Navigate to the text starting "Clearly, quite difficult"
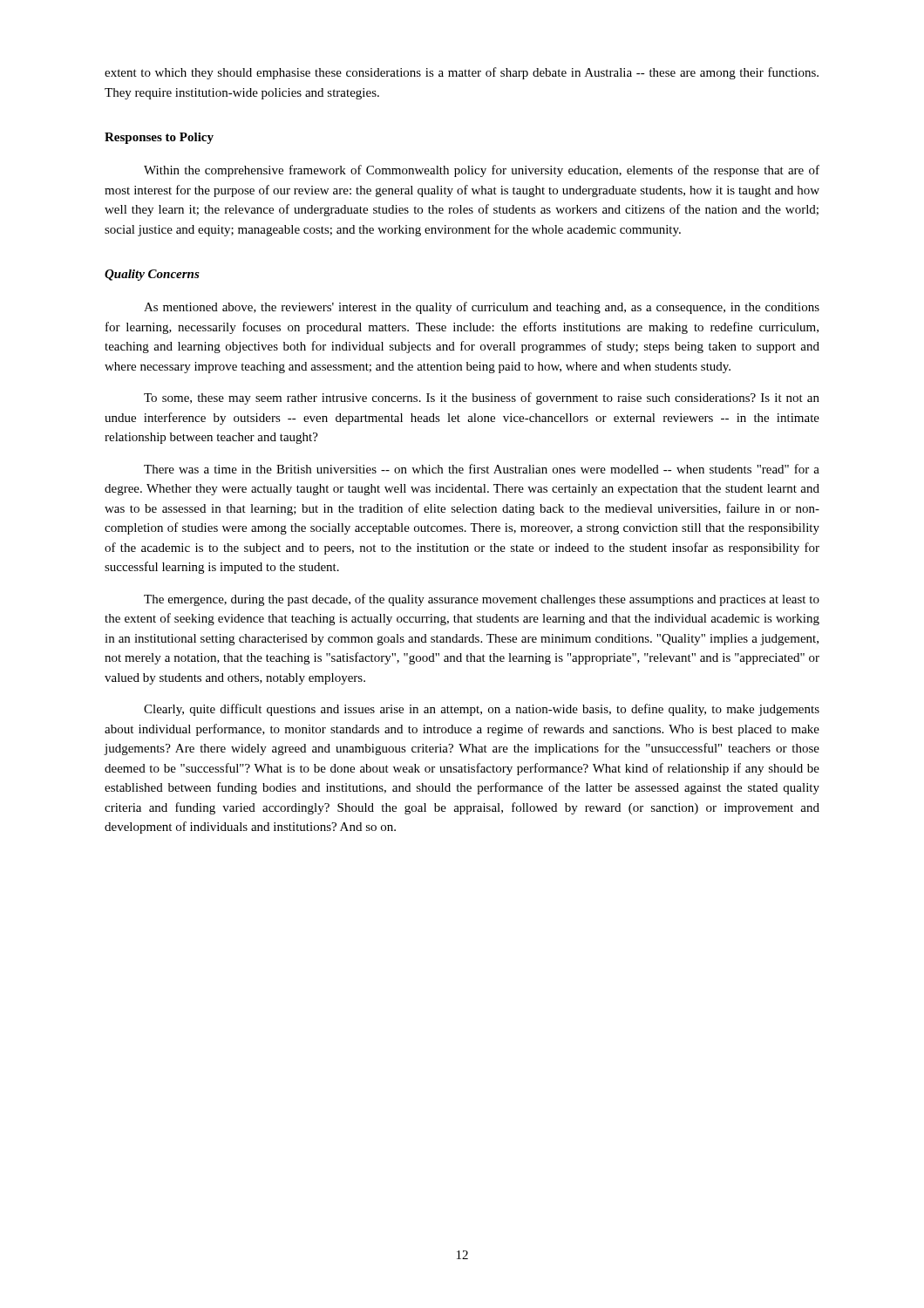 pos(462,768)
